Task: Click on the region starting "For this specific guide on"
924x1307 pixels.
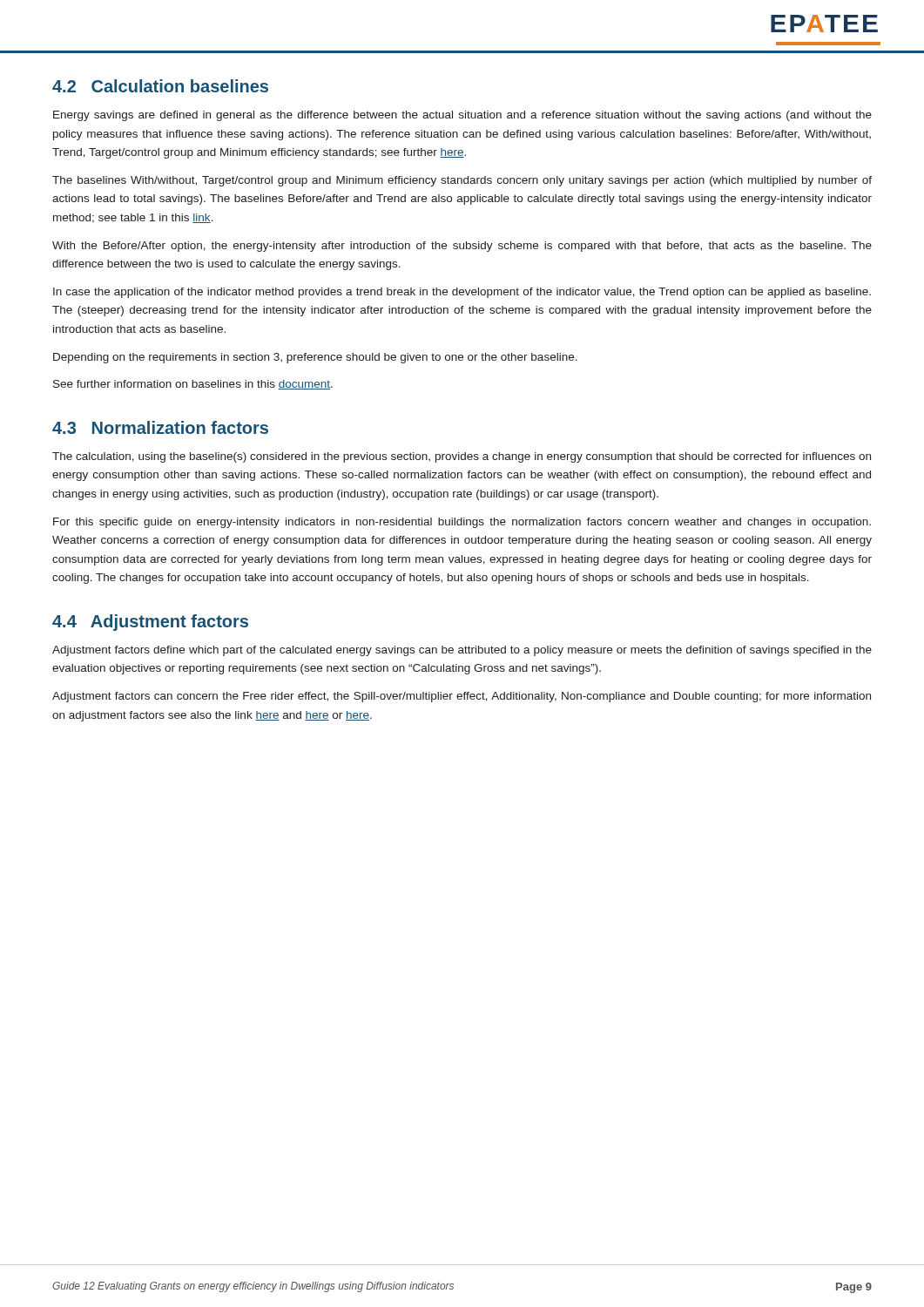Action: tap(462, 549)
